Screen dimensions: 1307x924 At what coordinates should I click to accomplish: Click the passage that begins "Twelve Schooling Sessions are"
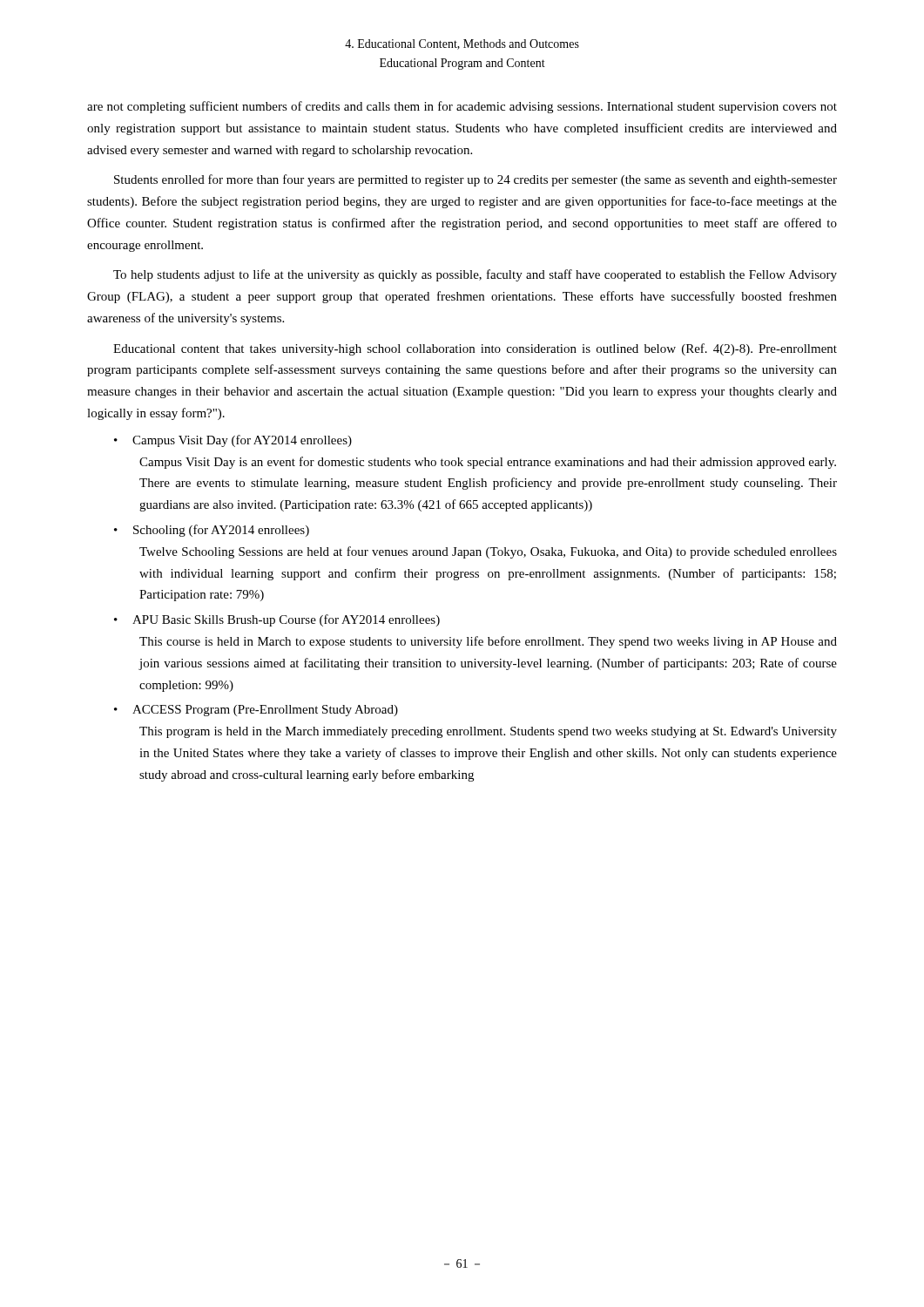(488, 573)
